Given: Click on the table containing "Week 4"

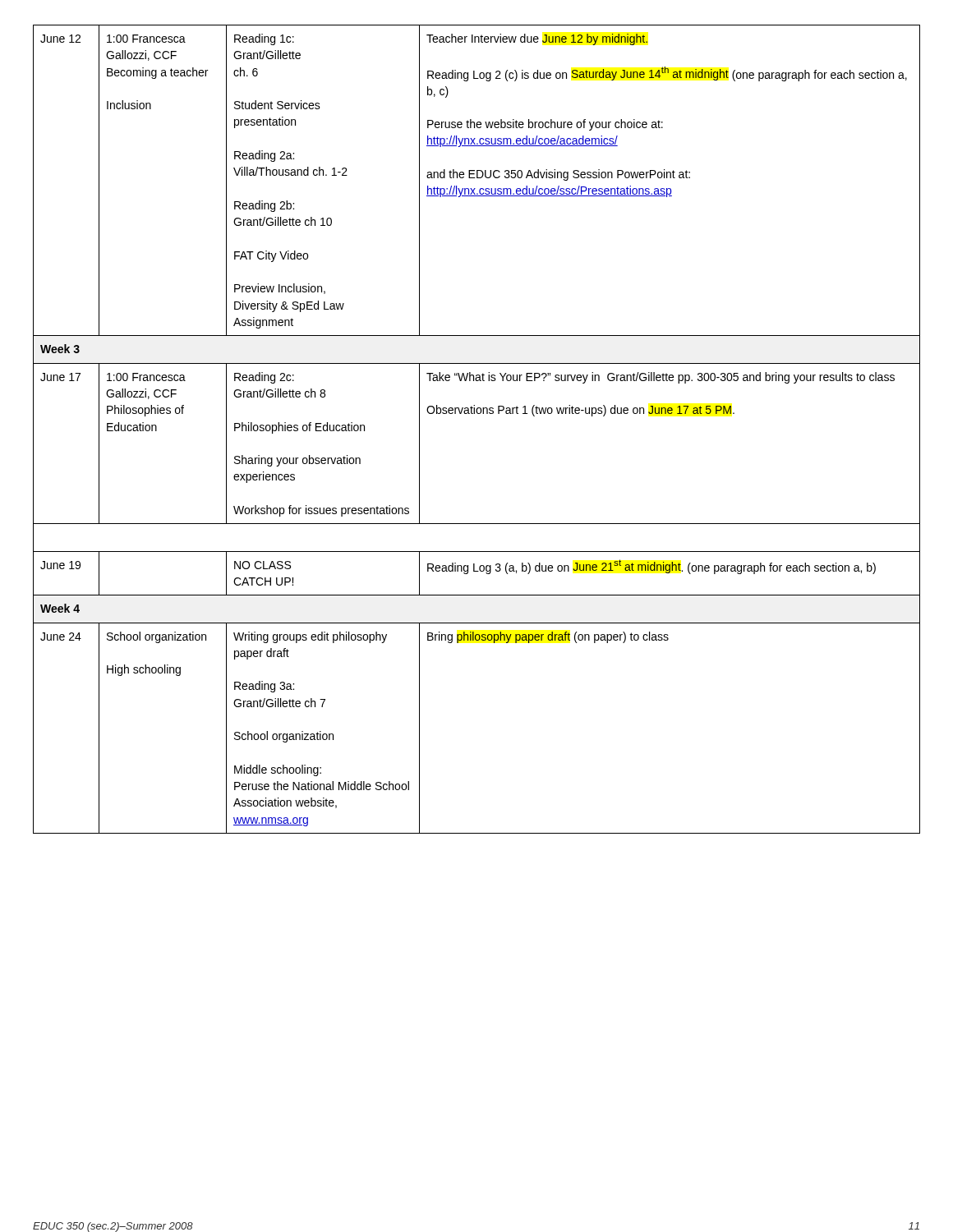Looking at the screenshot, I should [476, 429].
